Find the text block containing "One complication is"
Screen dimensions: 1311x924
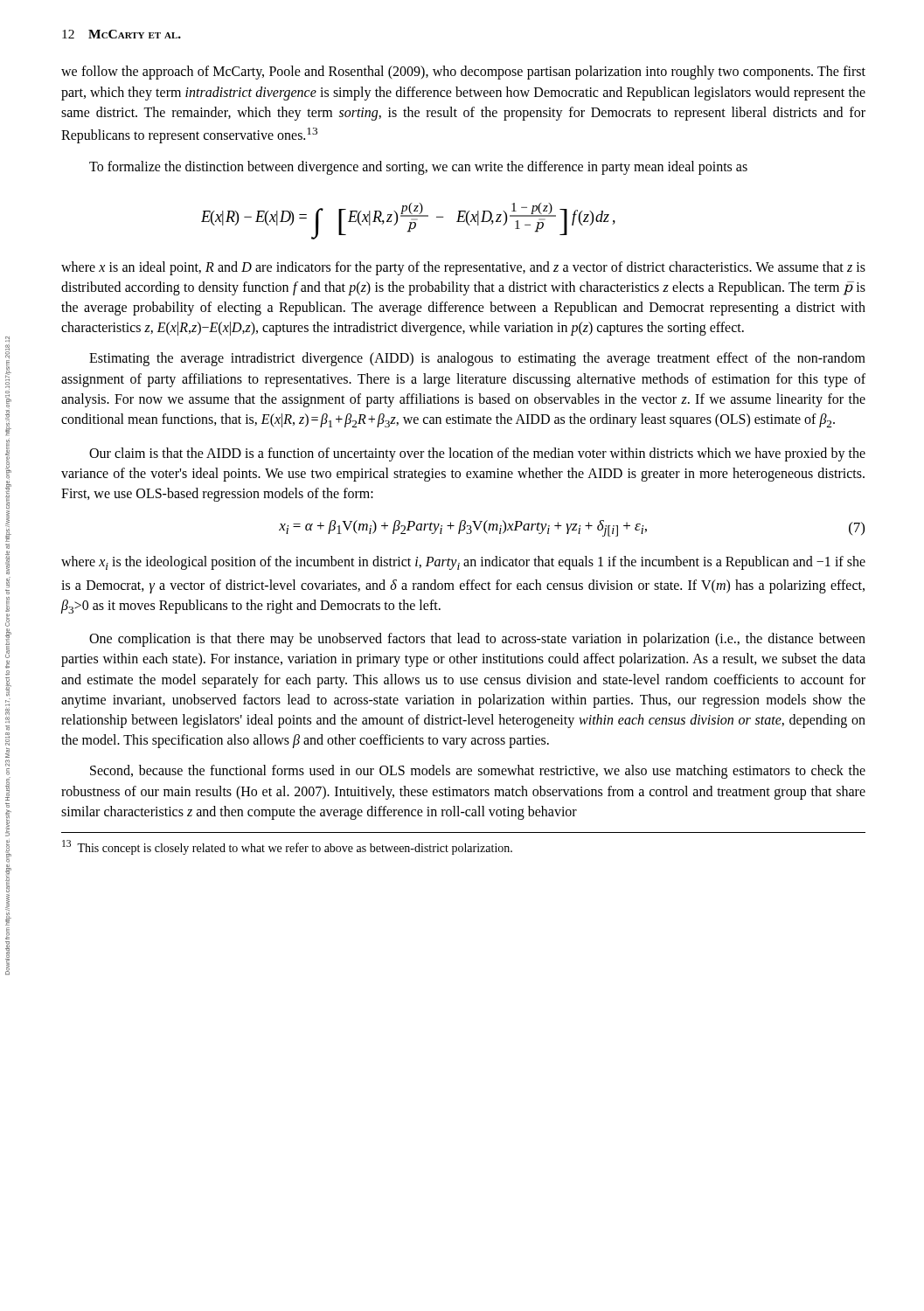click(463, 689)
